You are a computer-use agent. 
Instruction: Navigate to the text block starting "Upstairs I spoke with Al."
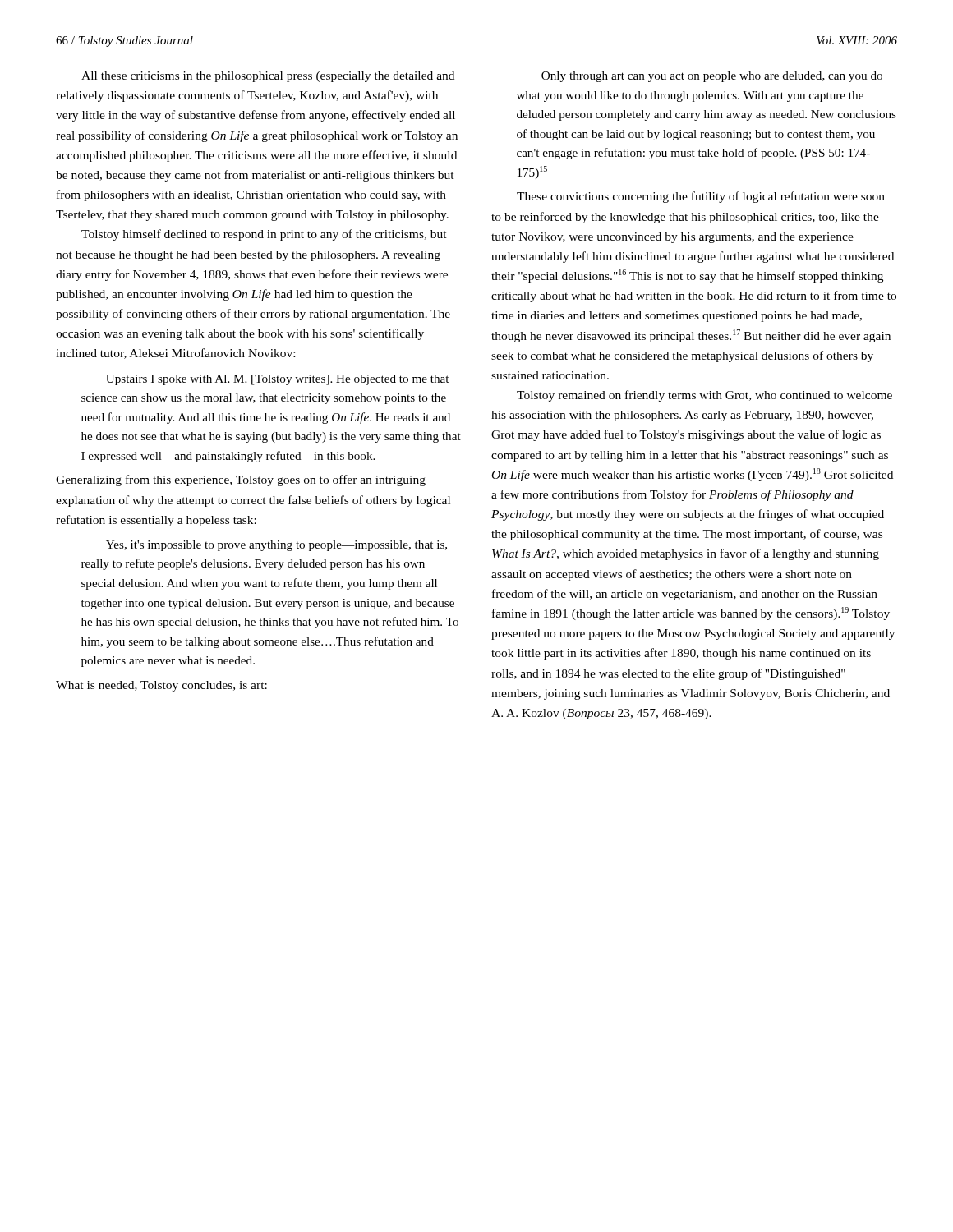coord(271,417)
